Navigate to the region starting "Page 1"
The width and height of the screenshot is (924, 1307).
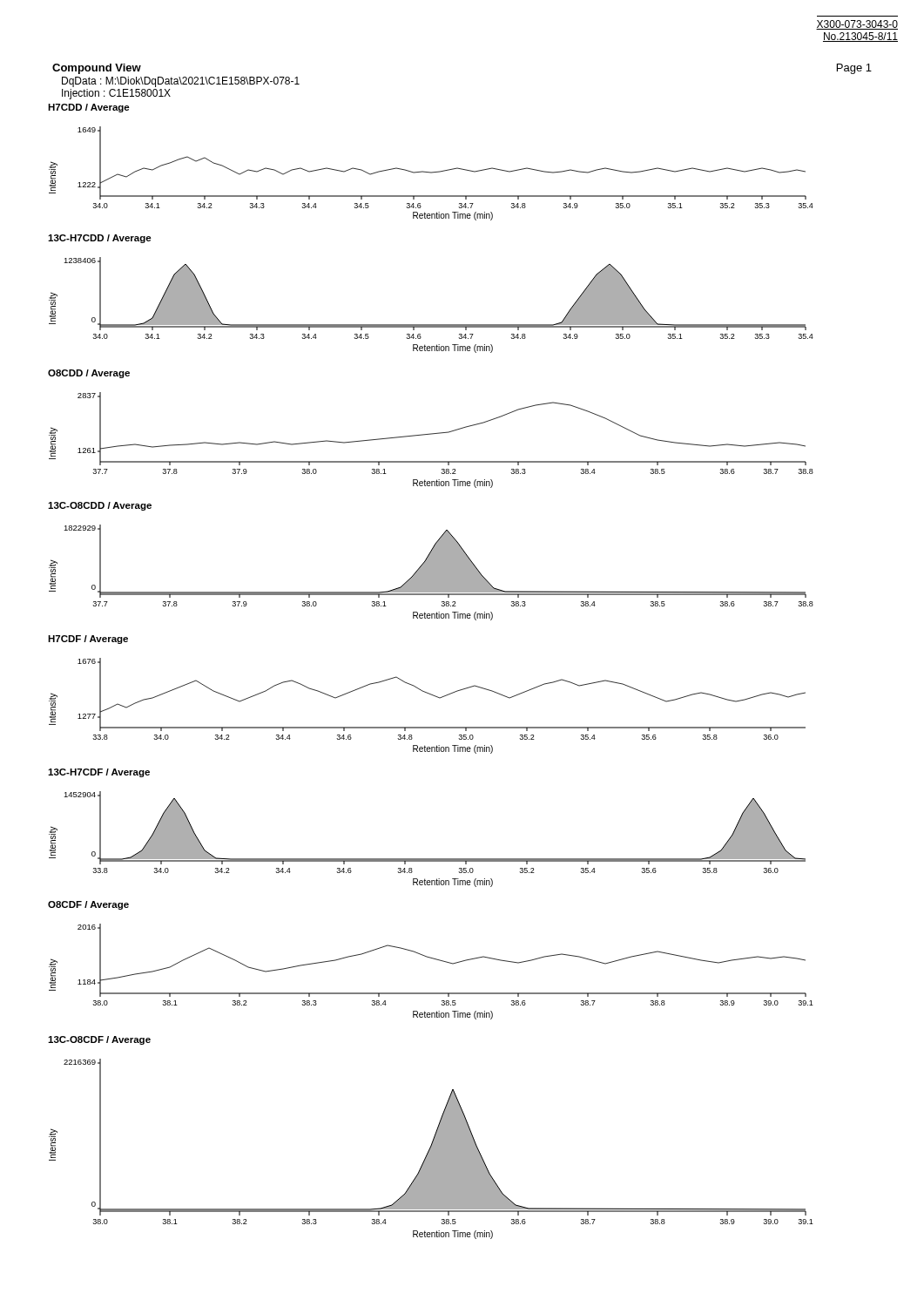854,68
